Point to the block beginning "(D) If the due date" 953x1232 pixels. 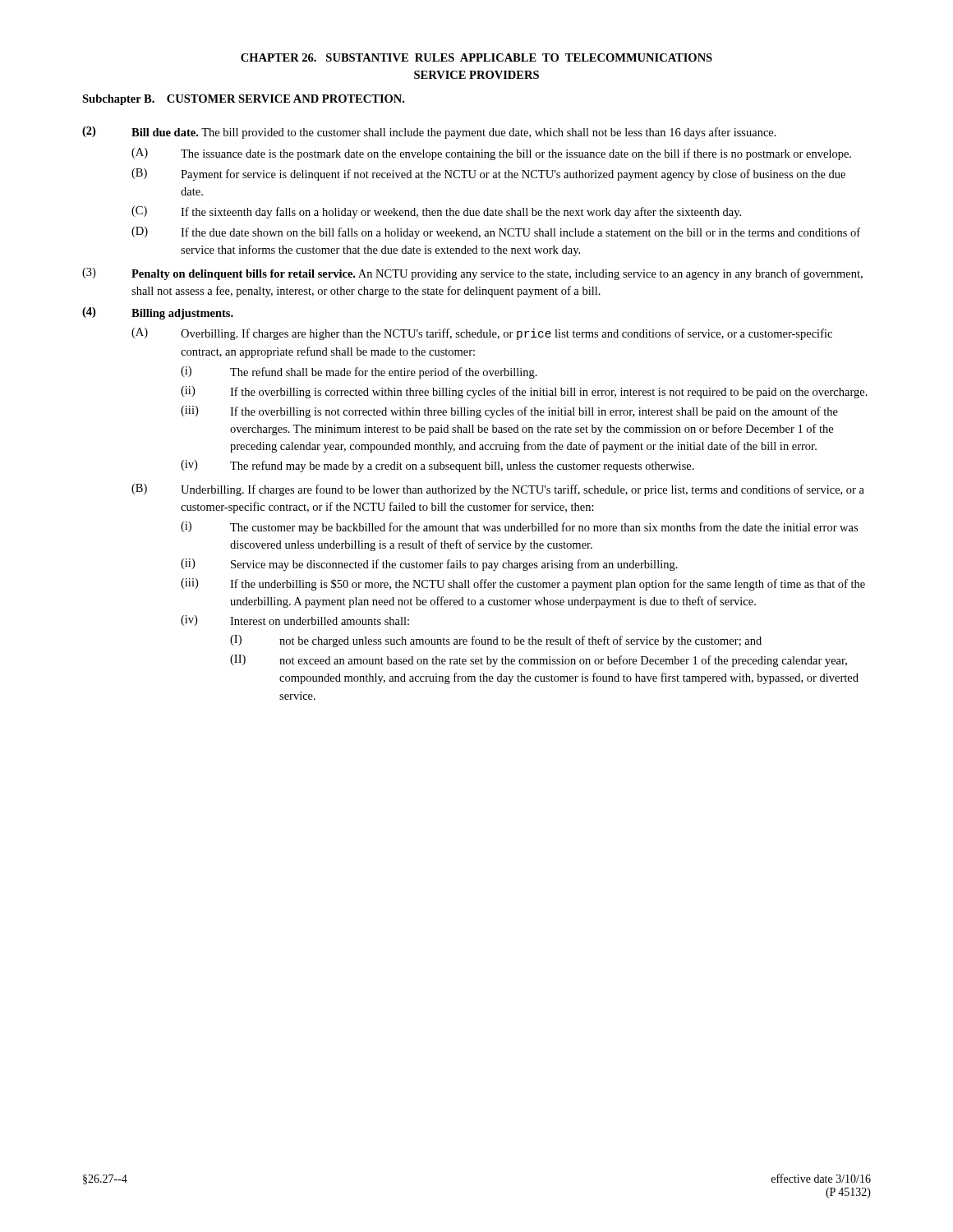(x=501, y=242)
